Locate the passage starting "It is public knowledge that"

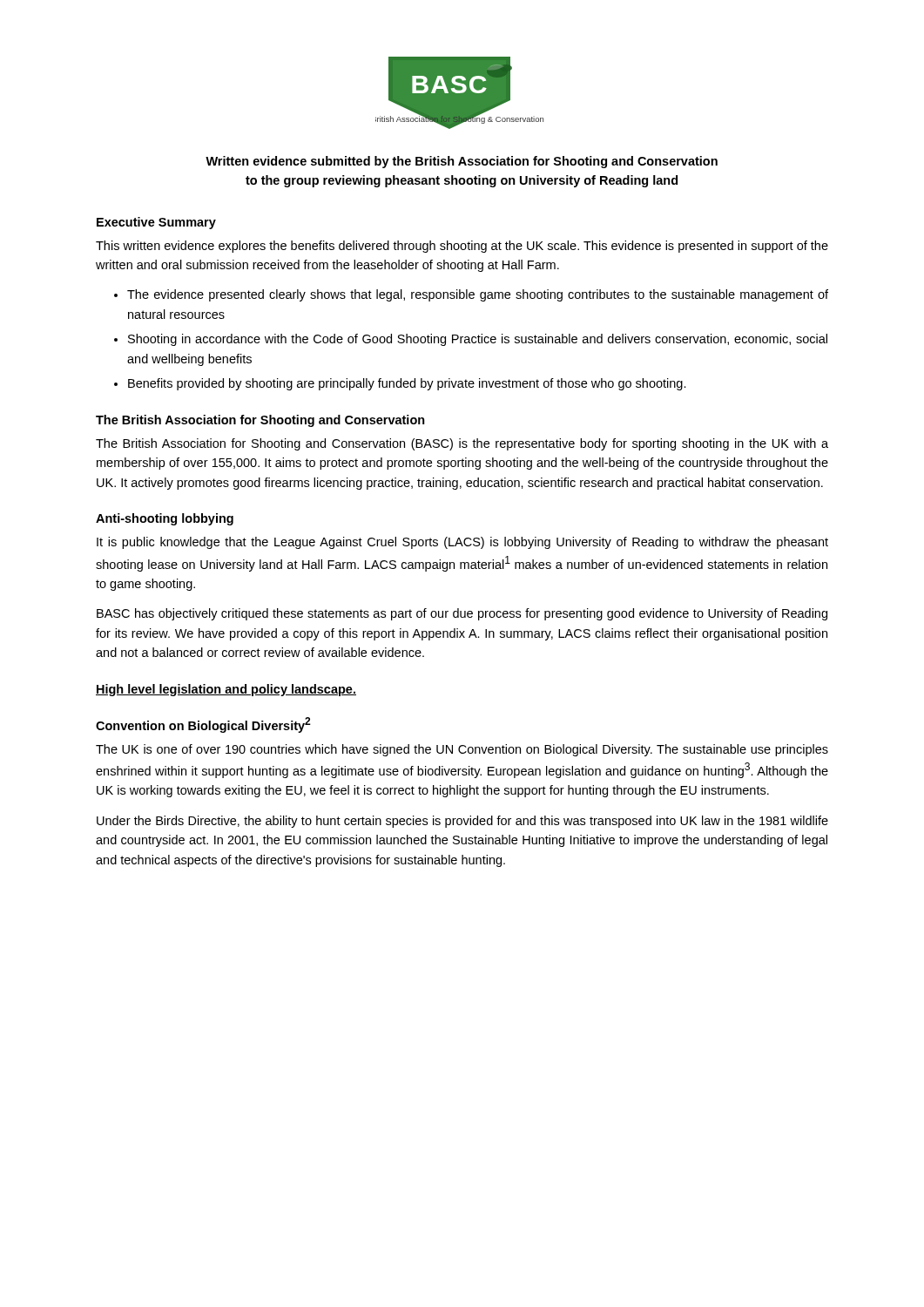[462, 563]
